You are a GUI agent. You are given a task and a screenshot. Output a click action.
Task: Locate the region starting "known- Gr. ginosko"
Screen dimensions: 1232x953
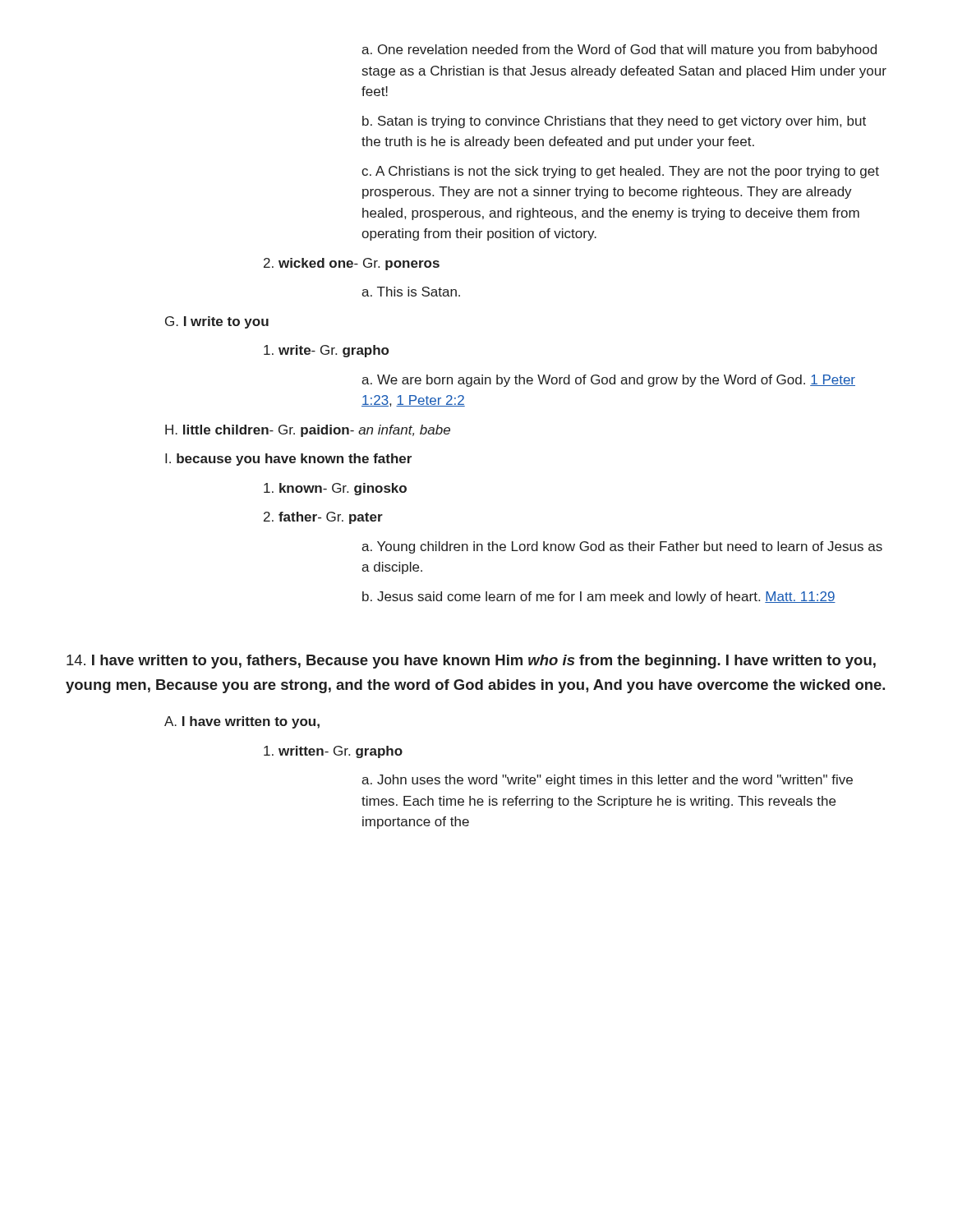(x=335, y=488)
